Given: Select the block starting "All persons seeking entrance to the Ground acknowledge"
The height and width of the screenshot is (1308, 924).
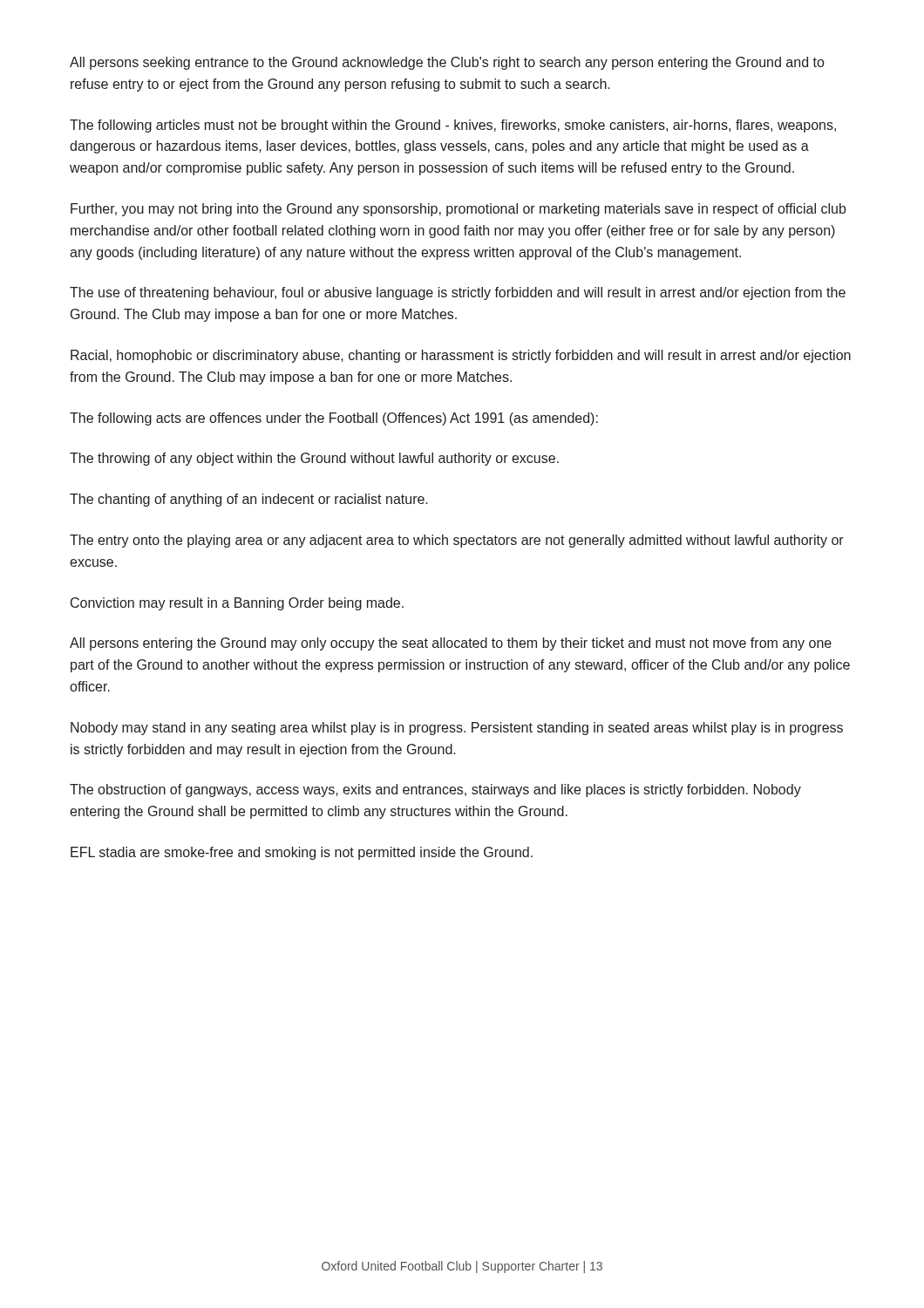Looking at the screenshot, I should (x=447, y=73).
